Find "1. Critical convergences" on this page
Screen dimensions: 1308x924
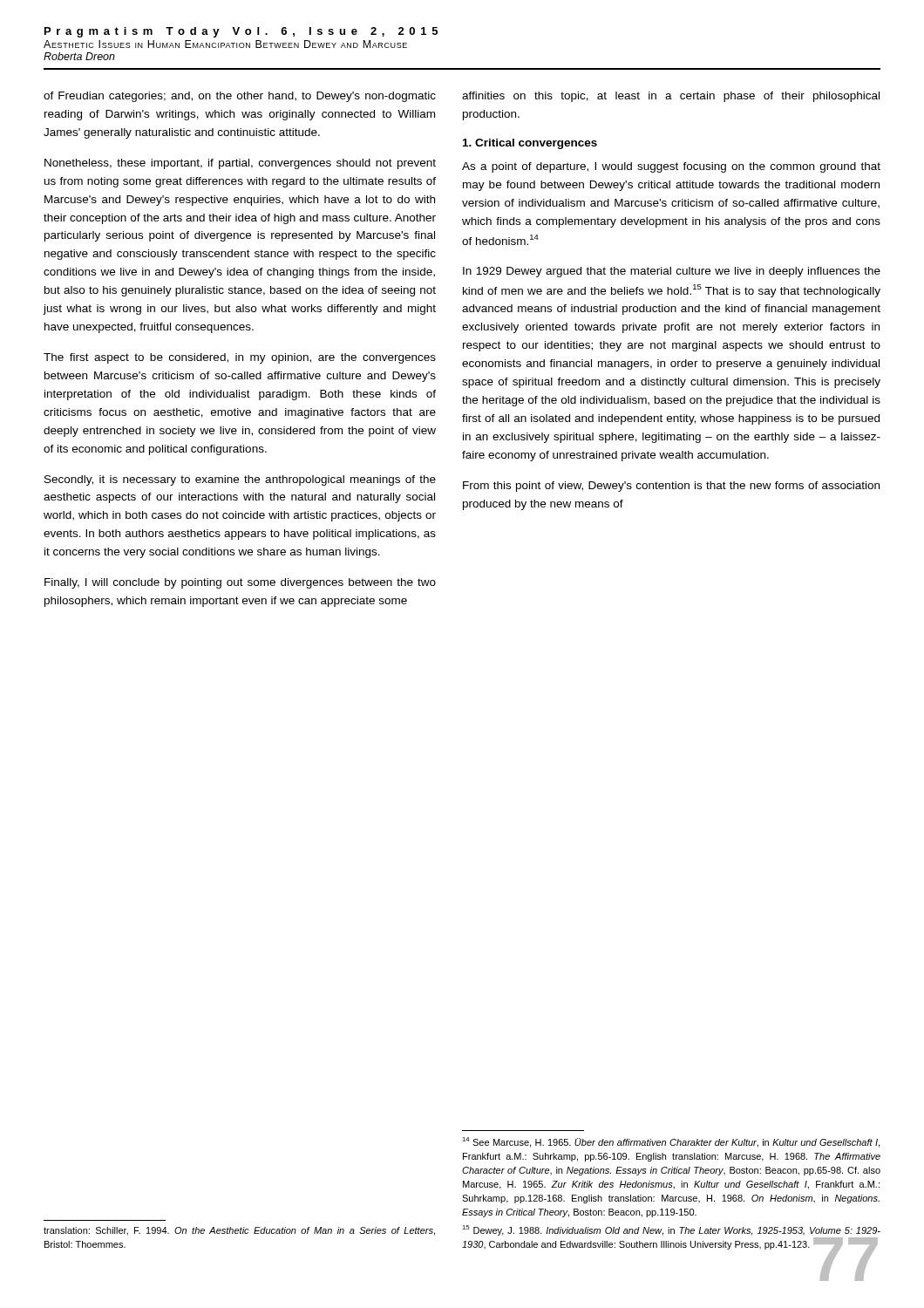tap(530, 142)
